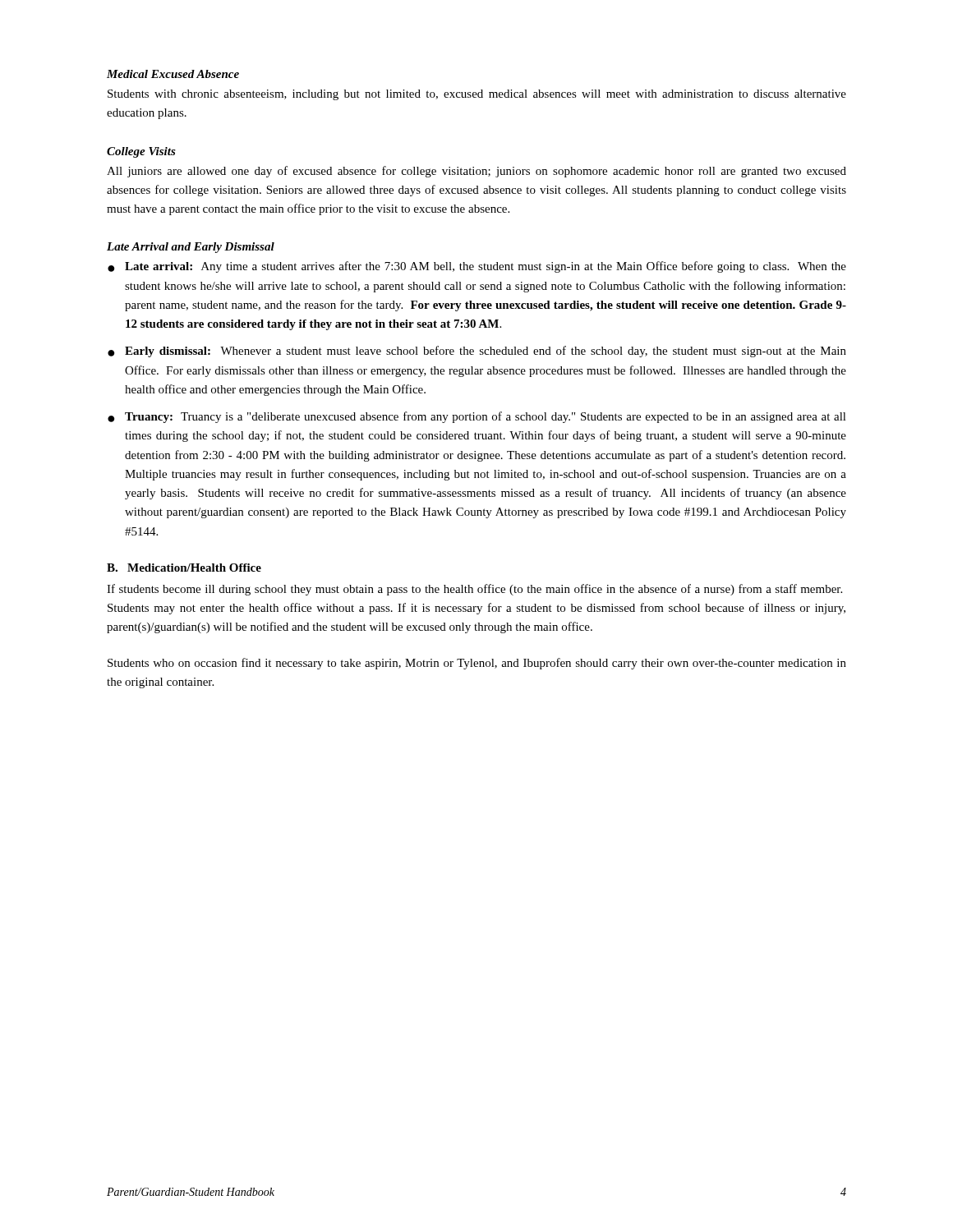This screenshot has height=1232, width=953.
Task: Select the text block that reads "Students who on occasion find it necessary to"
Action: pos(476,672)
